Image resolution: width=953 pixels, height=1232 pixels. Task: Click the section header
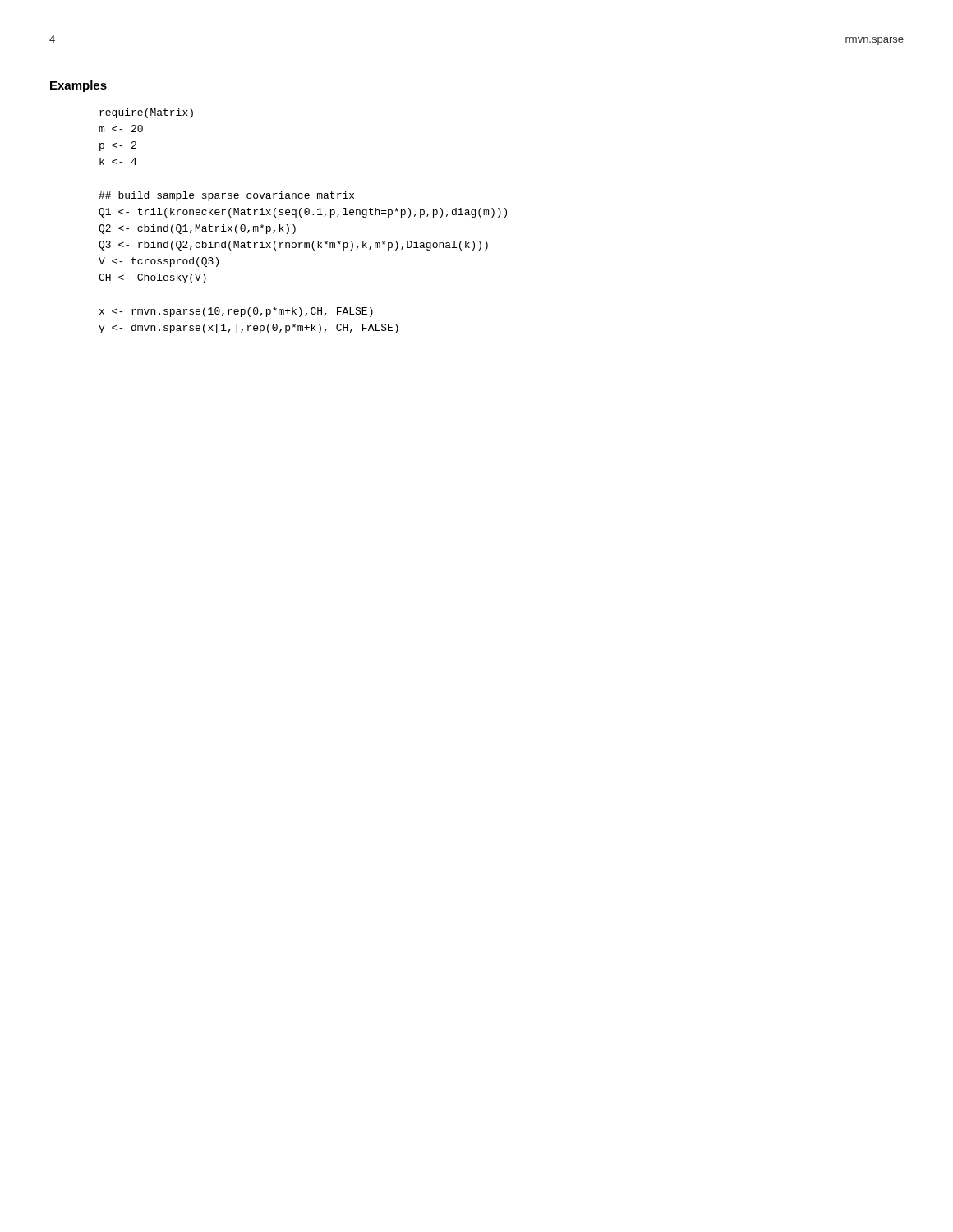point(78,85)
